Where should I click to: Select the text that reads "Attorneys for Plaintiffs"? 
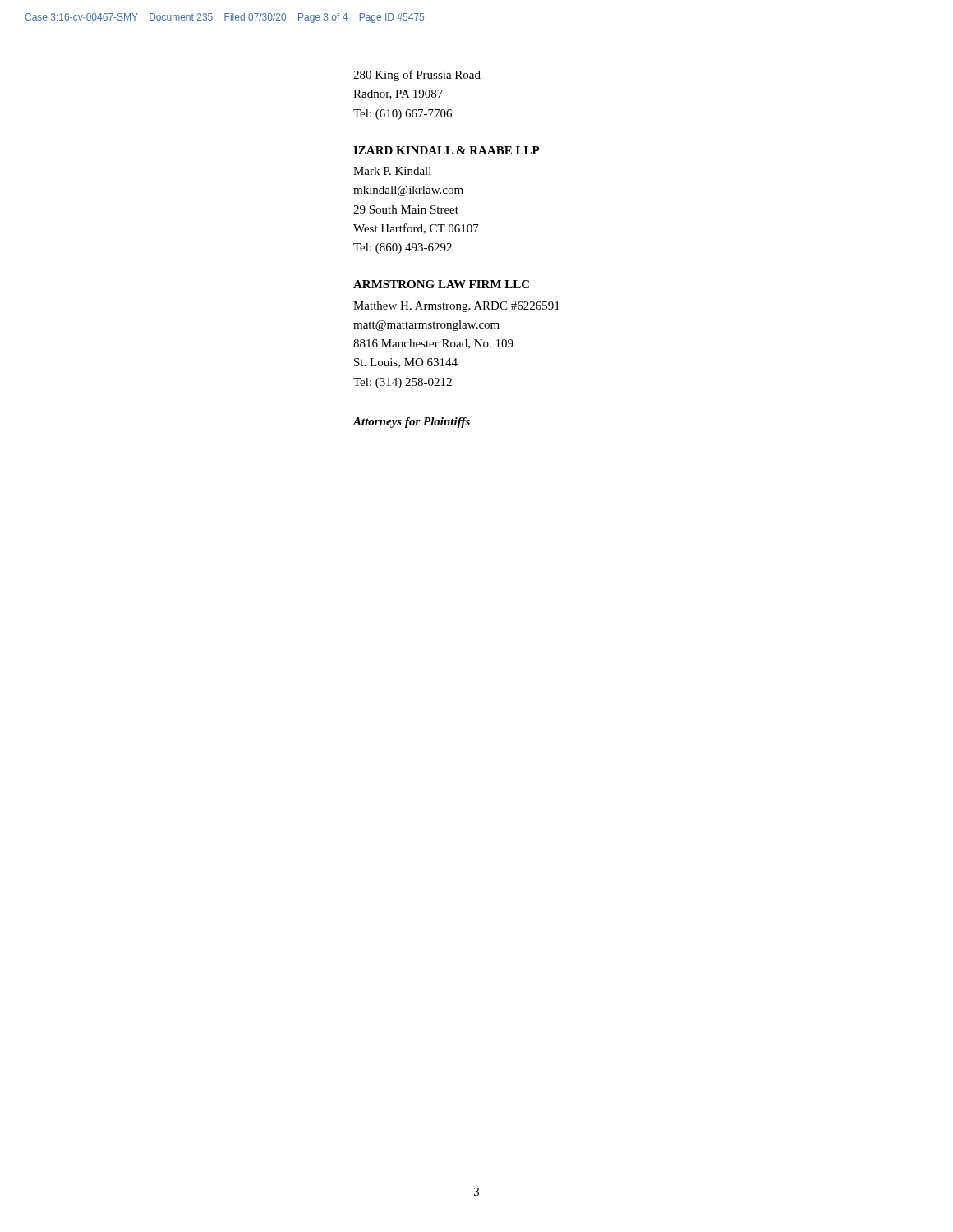click(x=412, y=421)
